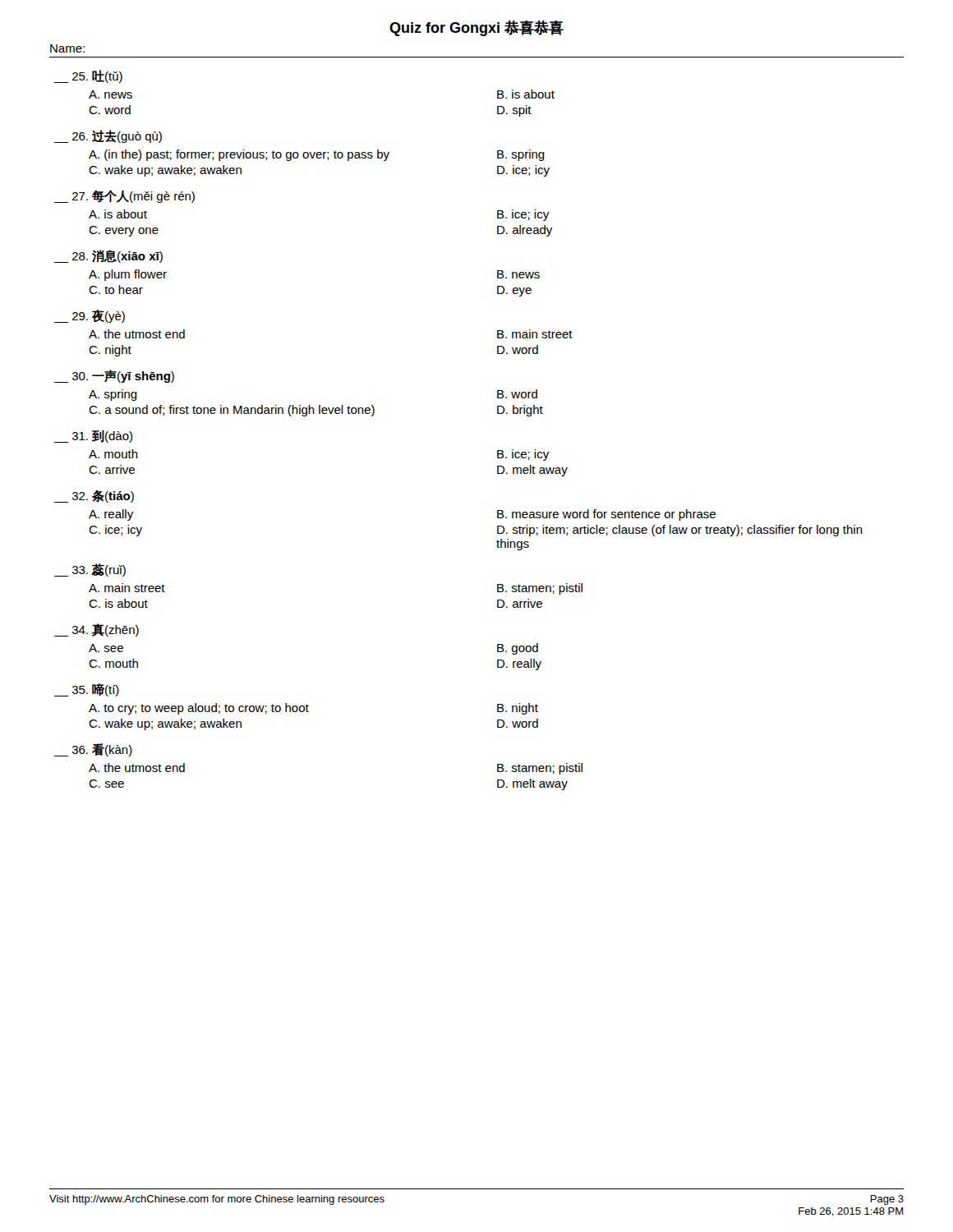953x1232 pixels.
Task: Find the region starting "__ 26. 过去(guò qù) A."
Action: pos(108,136)
